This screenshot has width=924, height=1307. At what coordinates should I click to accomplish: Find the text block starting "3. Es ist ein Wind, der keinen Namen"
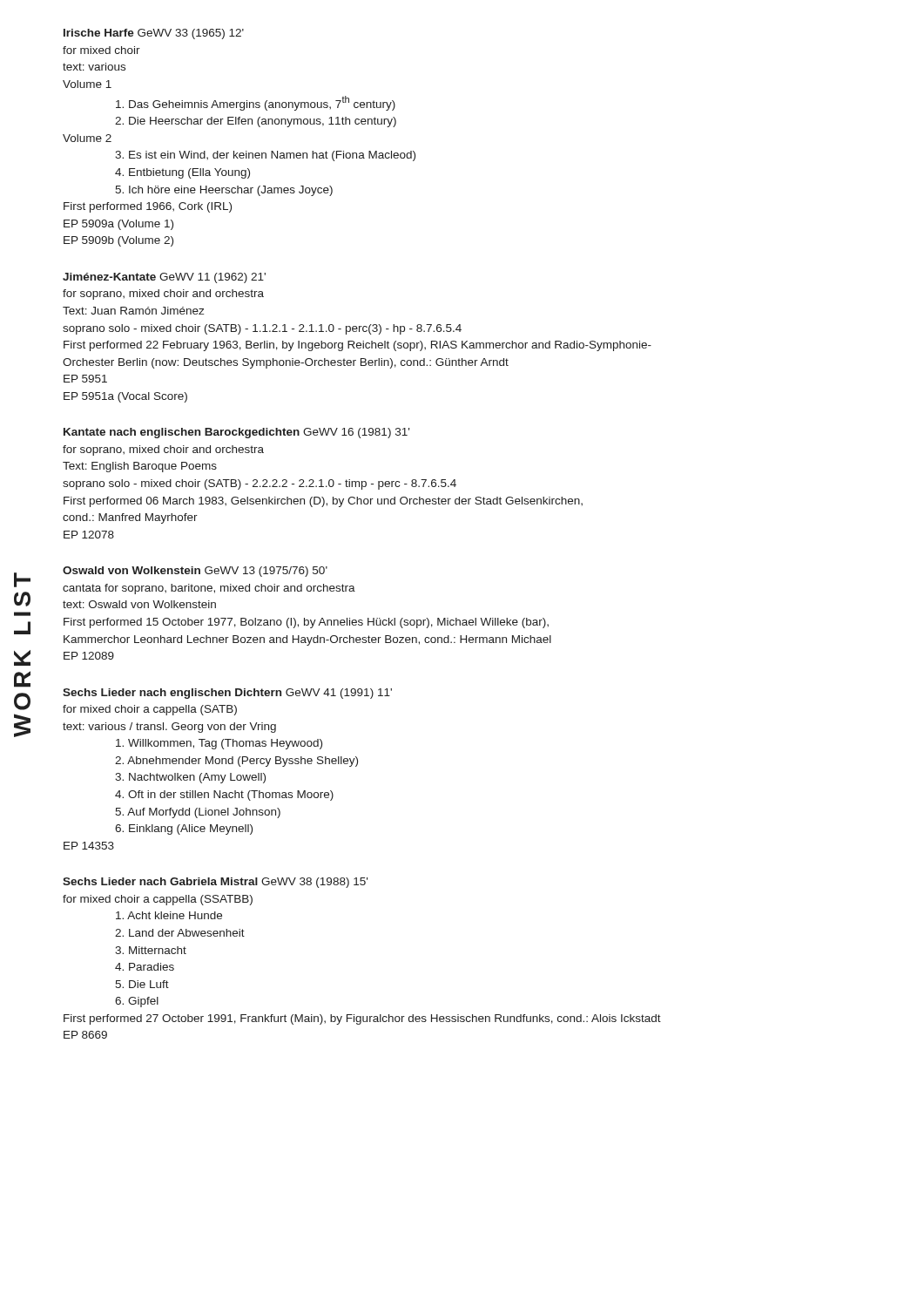(x=265, y=156)
